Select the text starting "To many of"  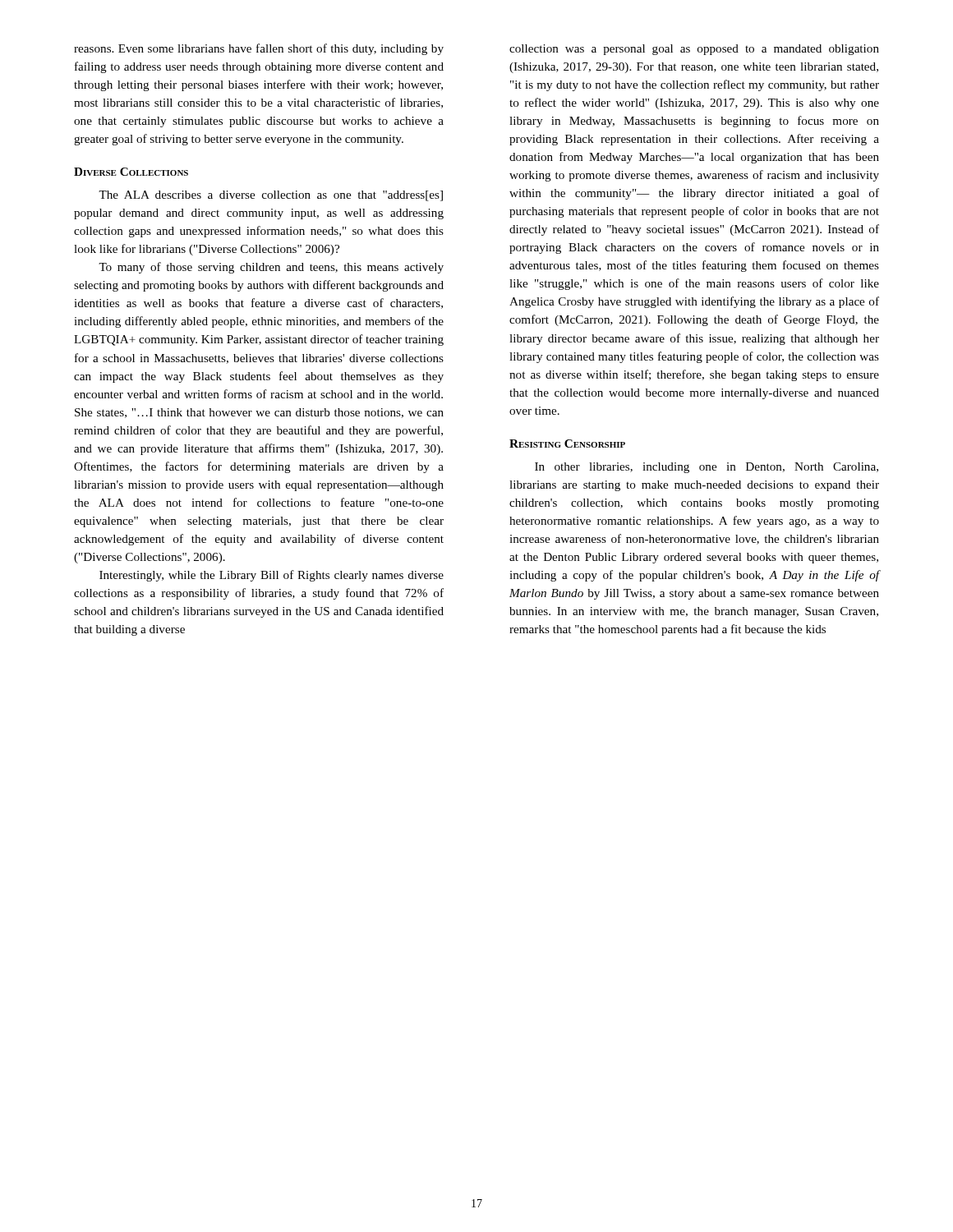(259, 412)
